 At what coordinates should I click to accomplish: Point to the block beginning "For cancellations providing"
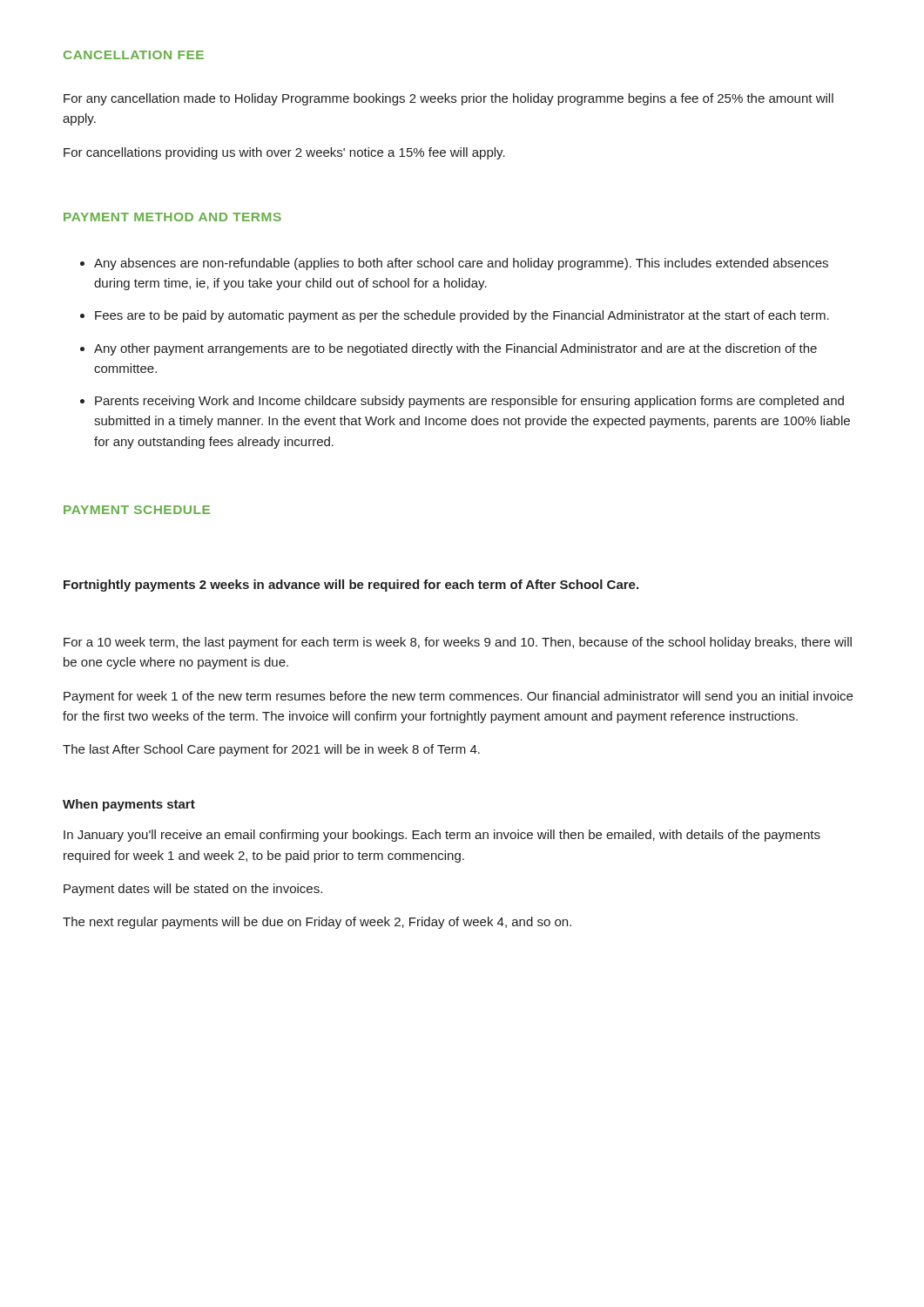[462, 152]
